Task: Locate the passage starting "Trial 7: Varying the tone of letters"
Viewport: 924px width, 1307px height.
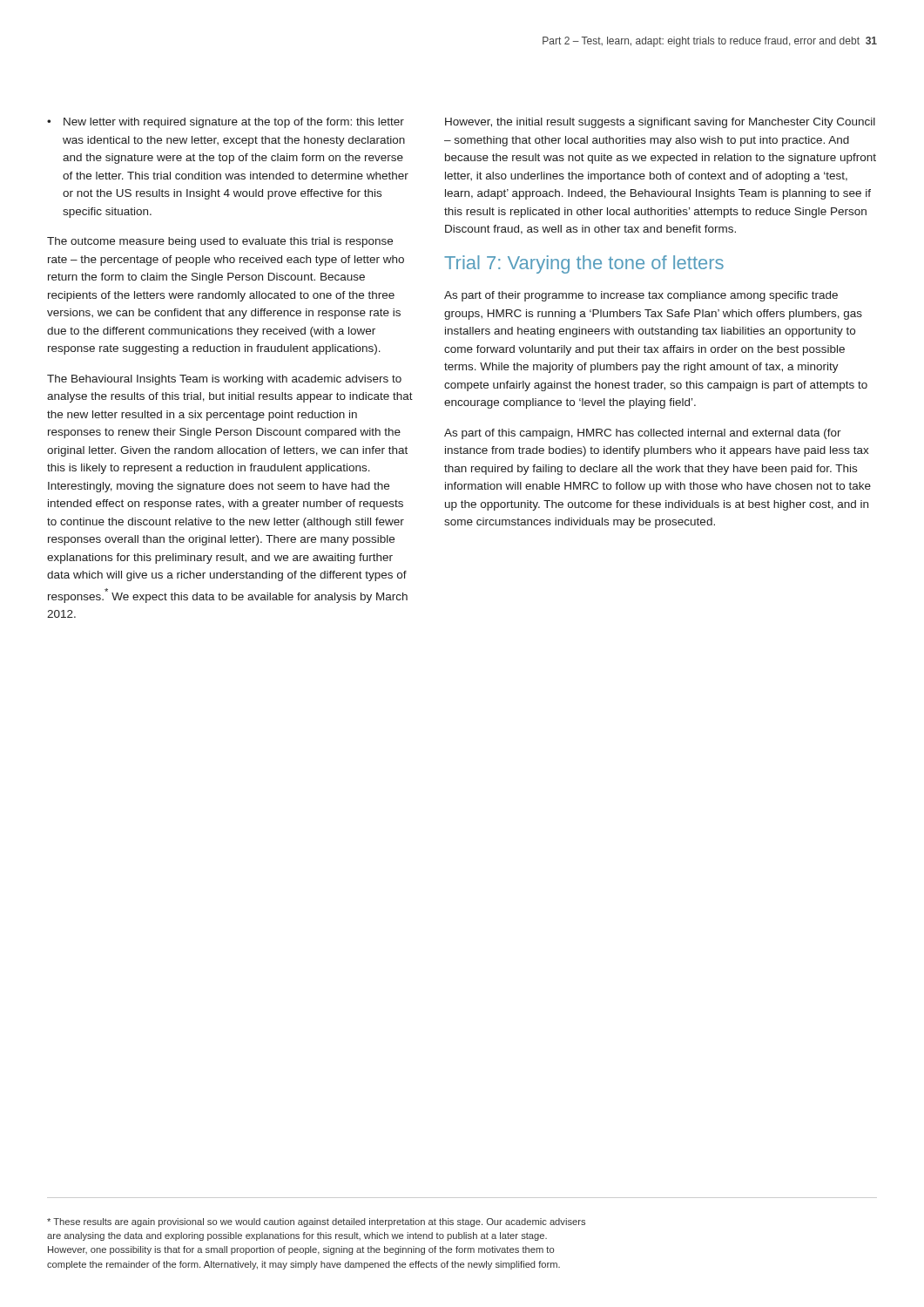Action: tap(584, 262)
